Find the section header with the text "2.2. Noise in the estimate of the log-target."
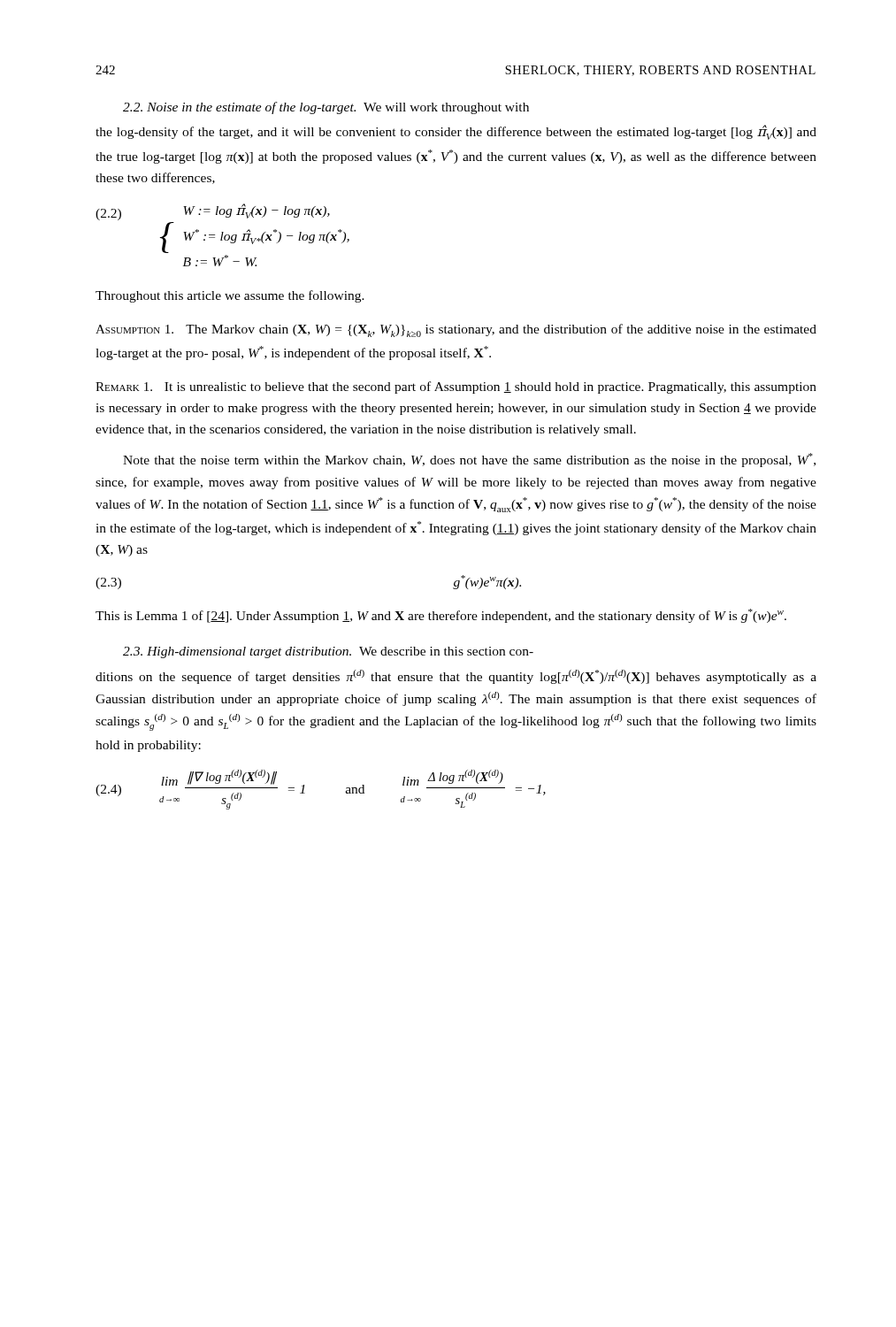 (326, 107)
